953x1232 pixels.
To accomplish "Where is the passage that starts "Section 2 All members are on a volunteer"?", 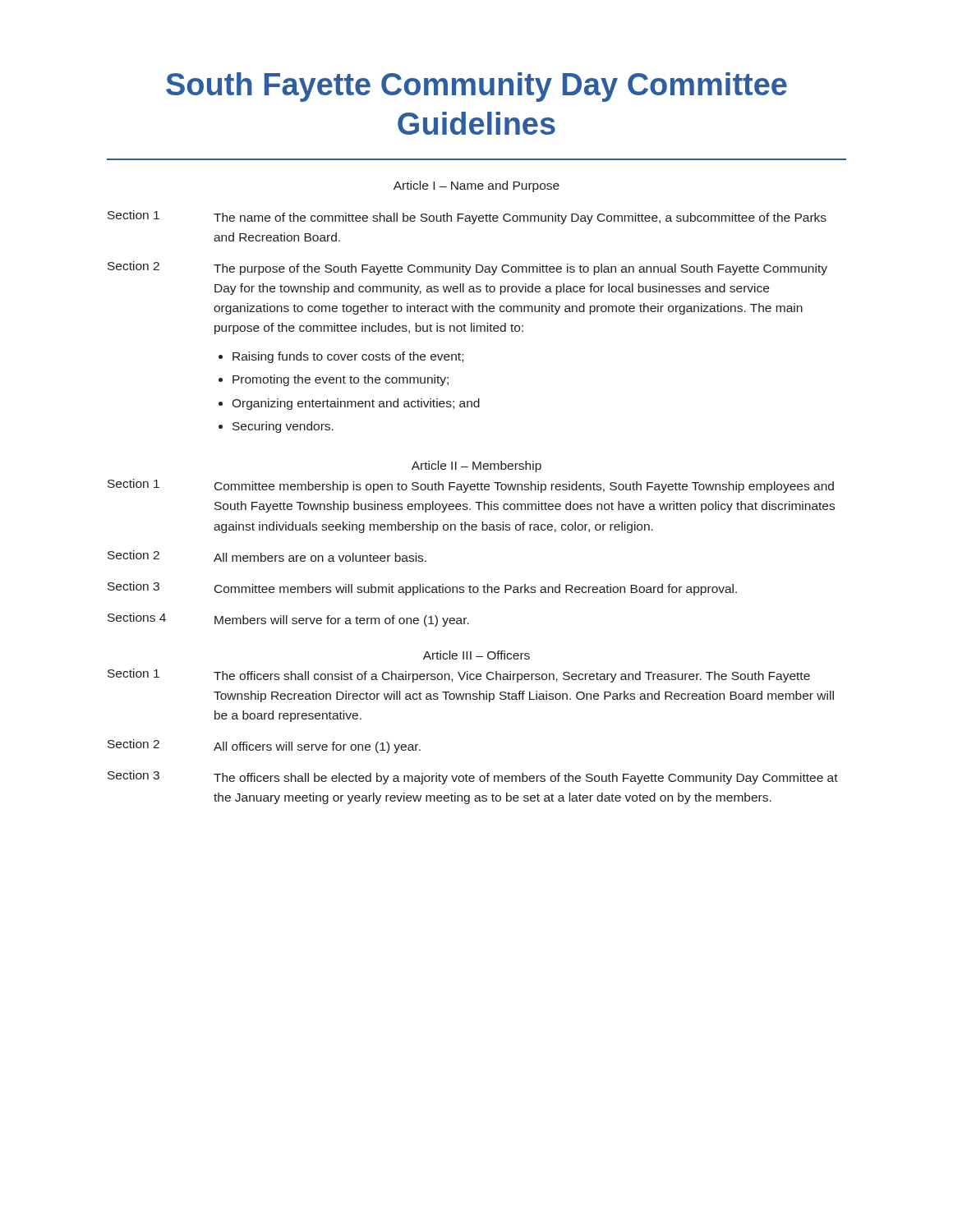I will pos(267,556).
